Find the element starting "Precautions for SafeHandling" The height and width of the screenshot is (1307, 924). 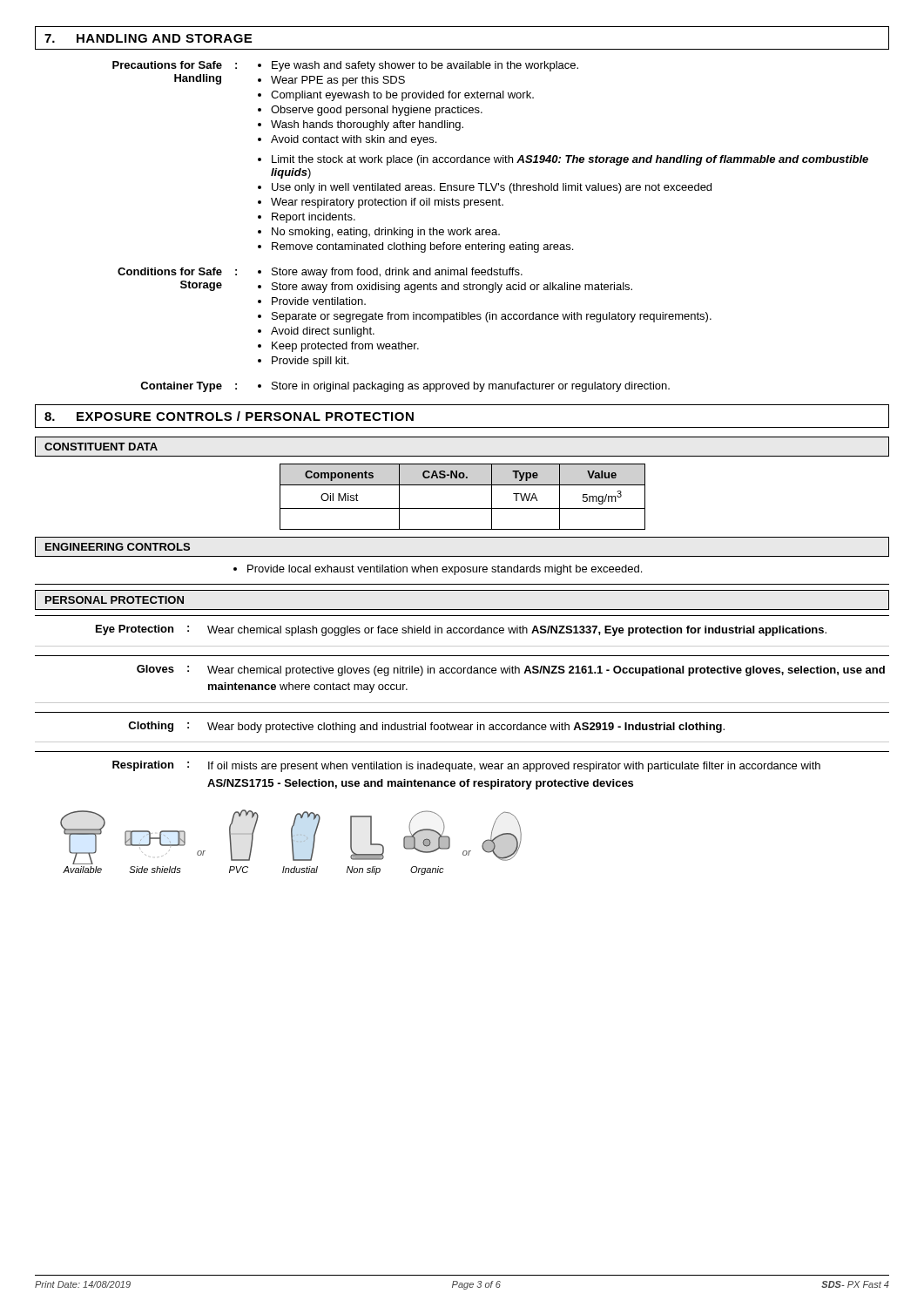(x=471, y=156)
